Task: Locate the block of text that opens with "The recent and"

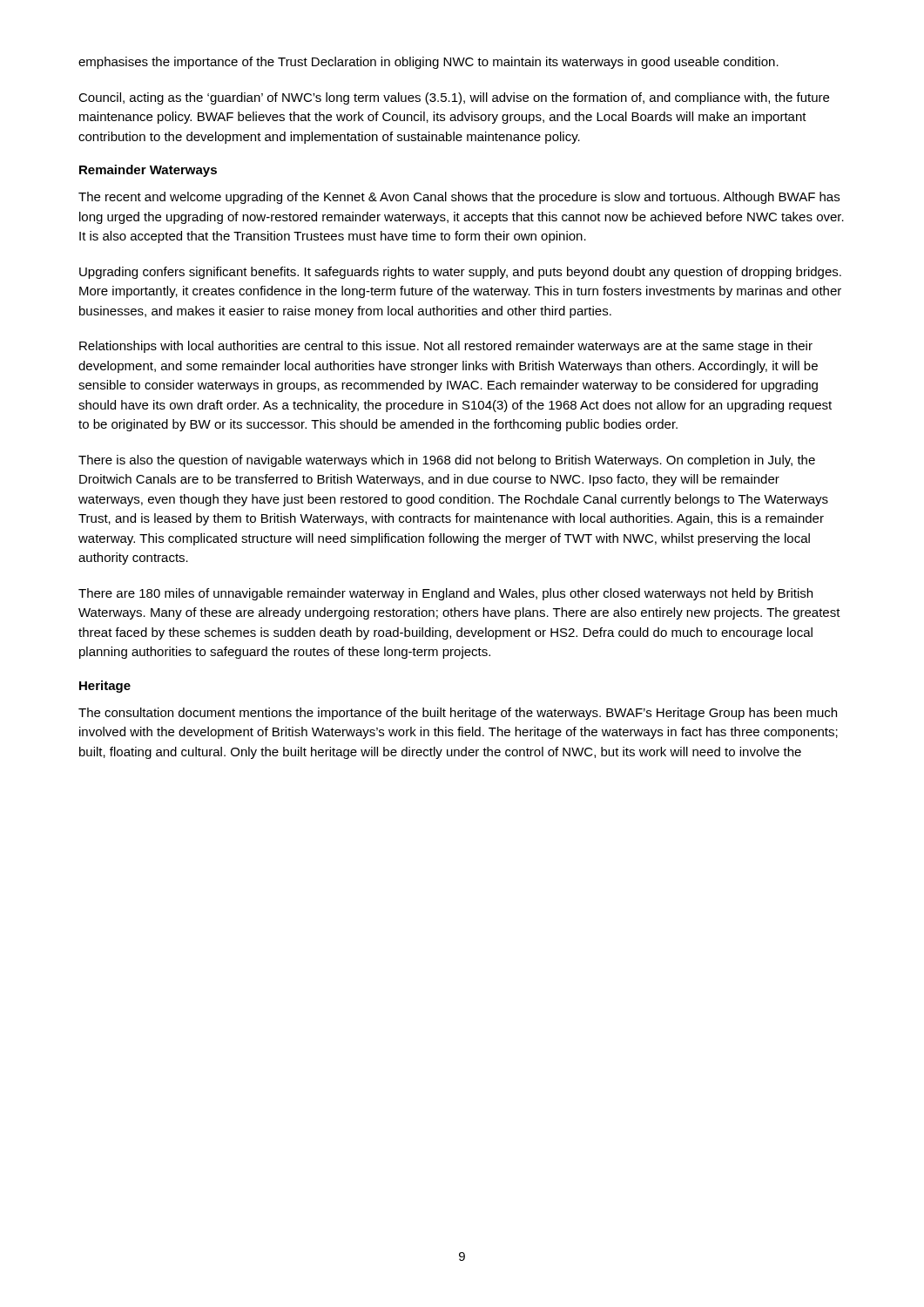Action: click(x=461, y=216)
